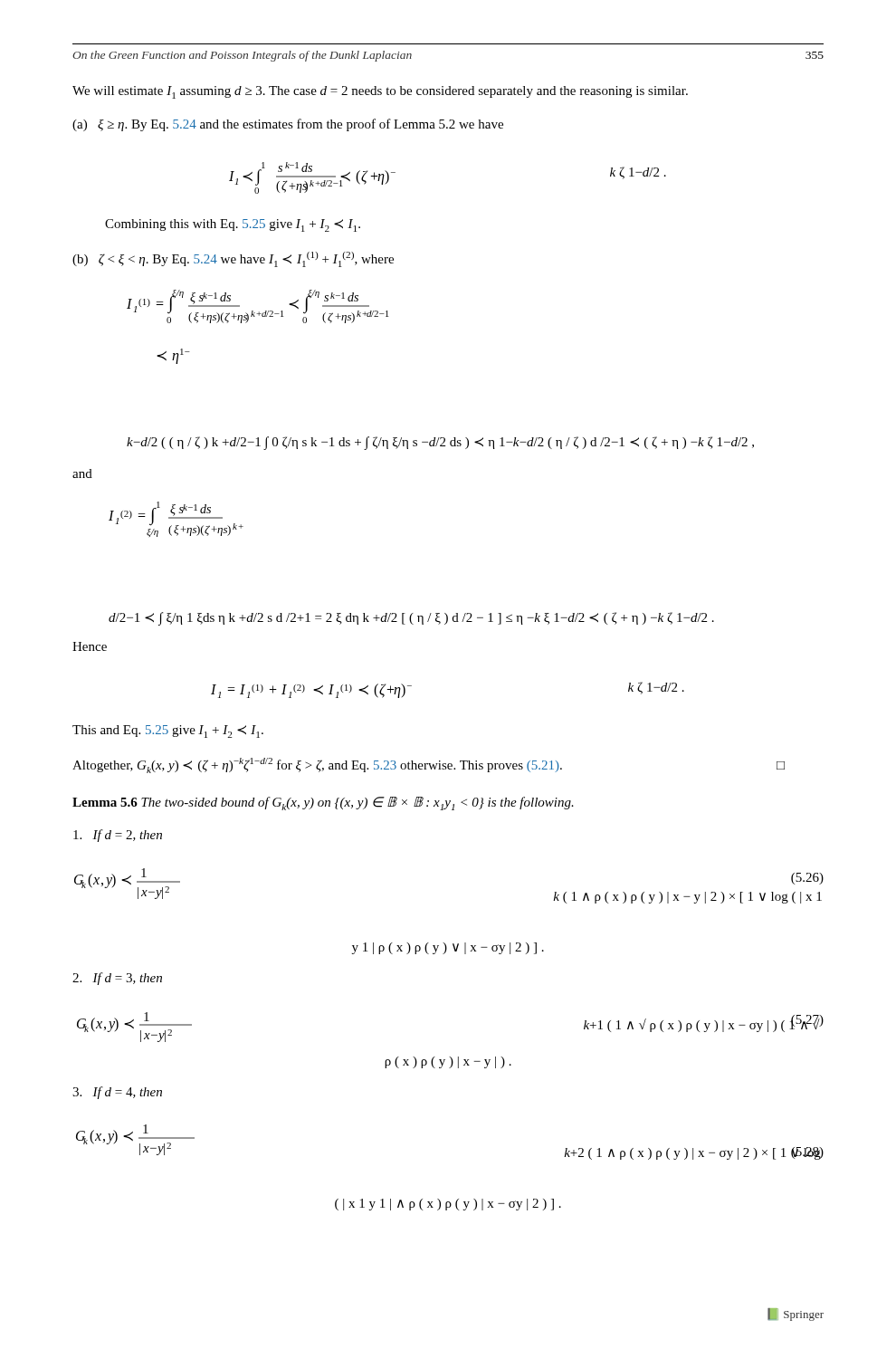Where is the passage that starts "(b) ζ < ξ < η. By Eq."?
Image resolution: width=896 pixels, height=1358 pixels.
pyautogui.click(x=233, y=259)
